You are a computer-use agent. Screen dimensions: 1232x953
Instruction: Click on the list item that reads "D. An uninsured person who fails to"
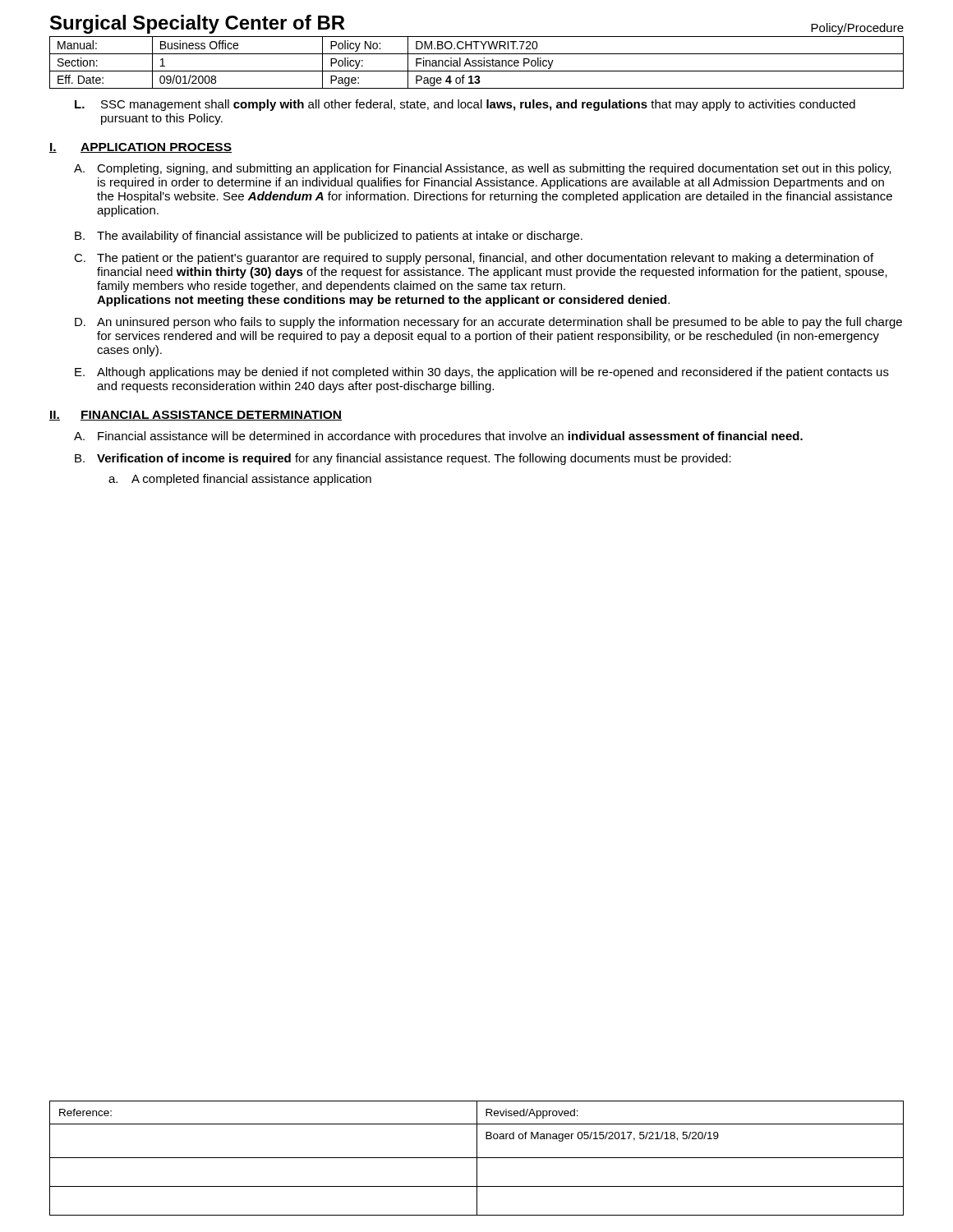[489, 335]
